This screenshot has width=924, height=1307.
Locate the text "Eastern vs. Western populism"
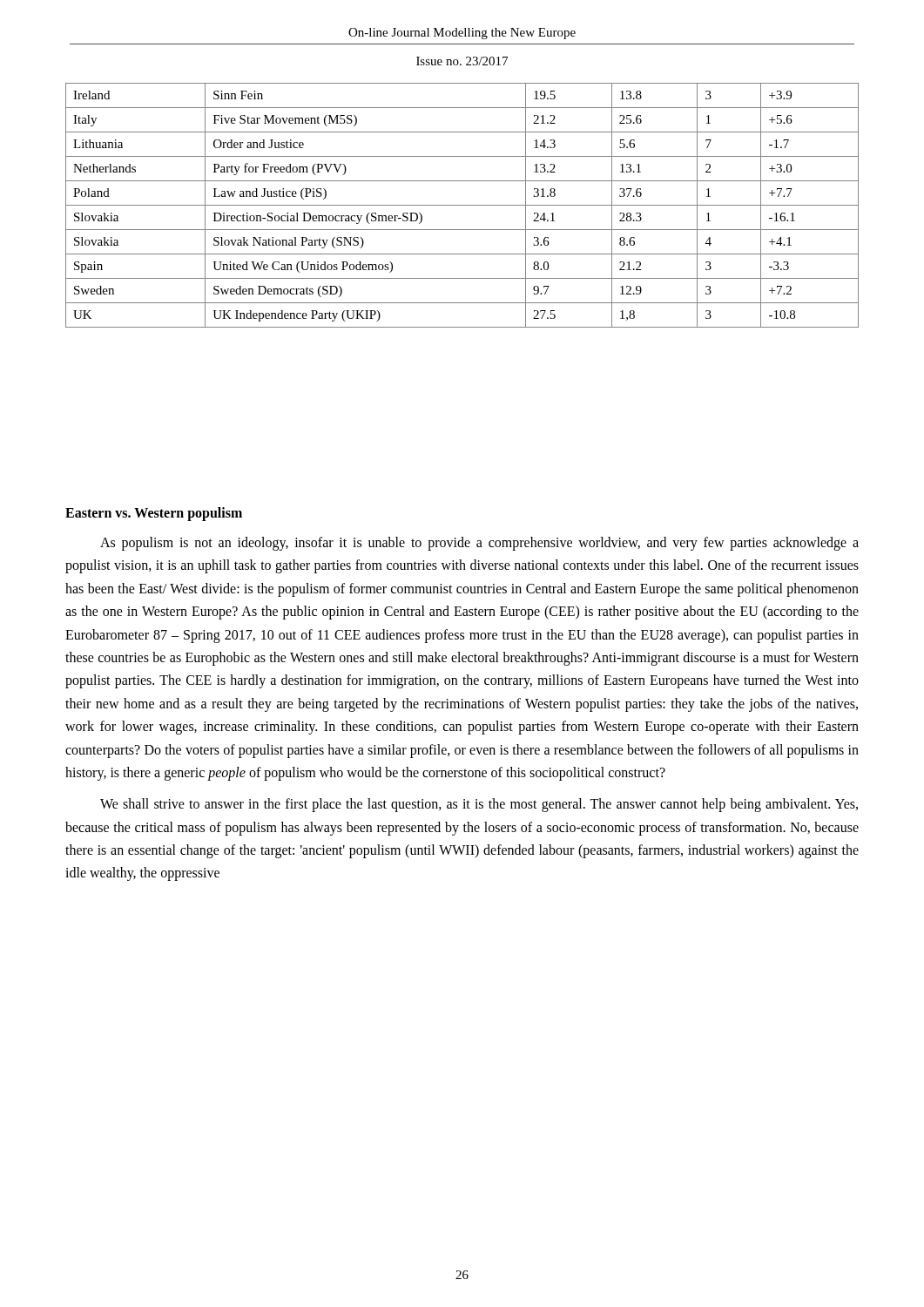tap(154, 513)
